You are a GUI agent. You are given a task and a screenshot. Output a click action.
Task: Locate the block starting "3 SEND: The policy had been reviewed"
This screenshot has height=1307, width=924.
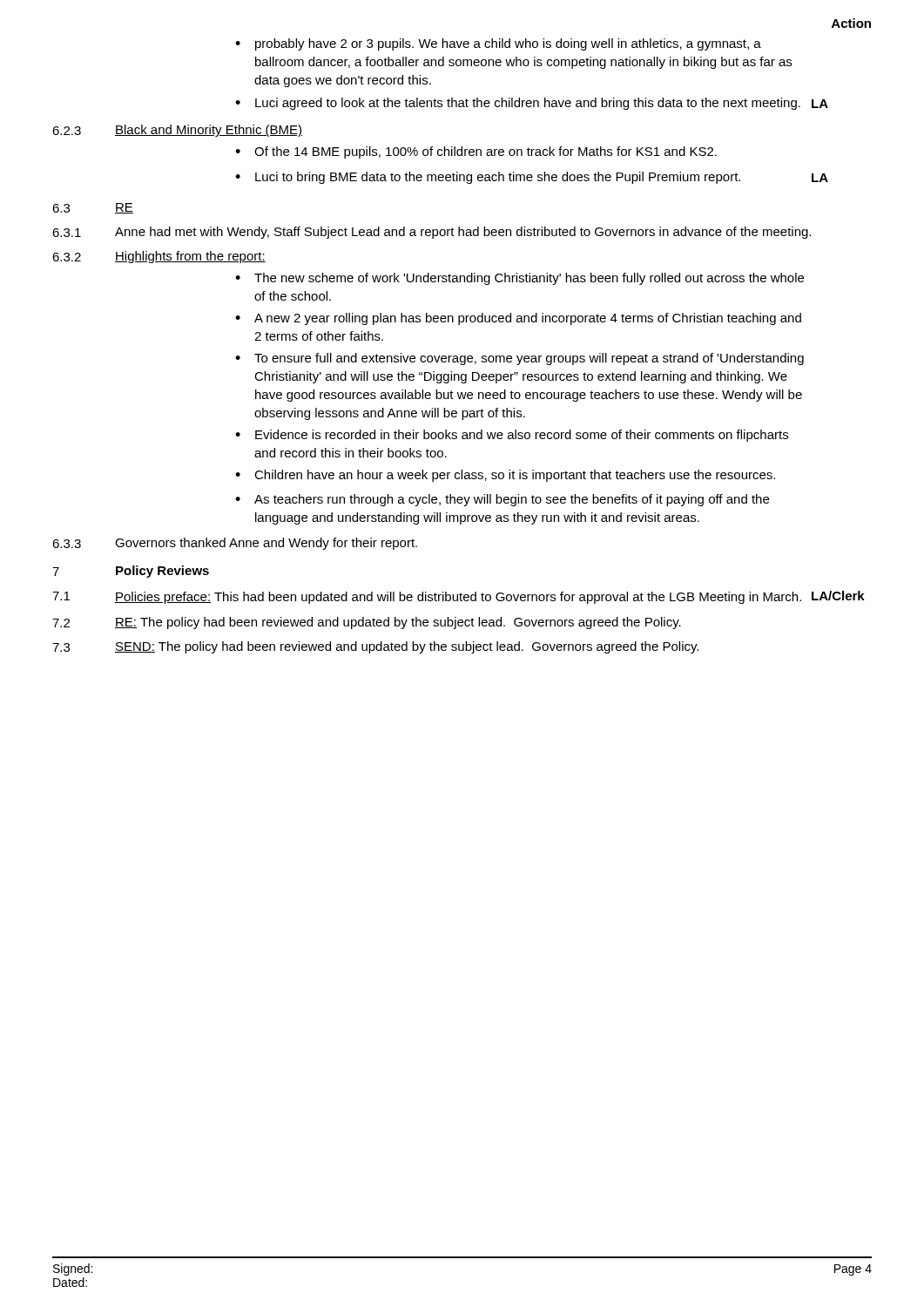tap(462, 646)
